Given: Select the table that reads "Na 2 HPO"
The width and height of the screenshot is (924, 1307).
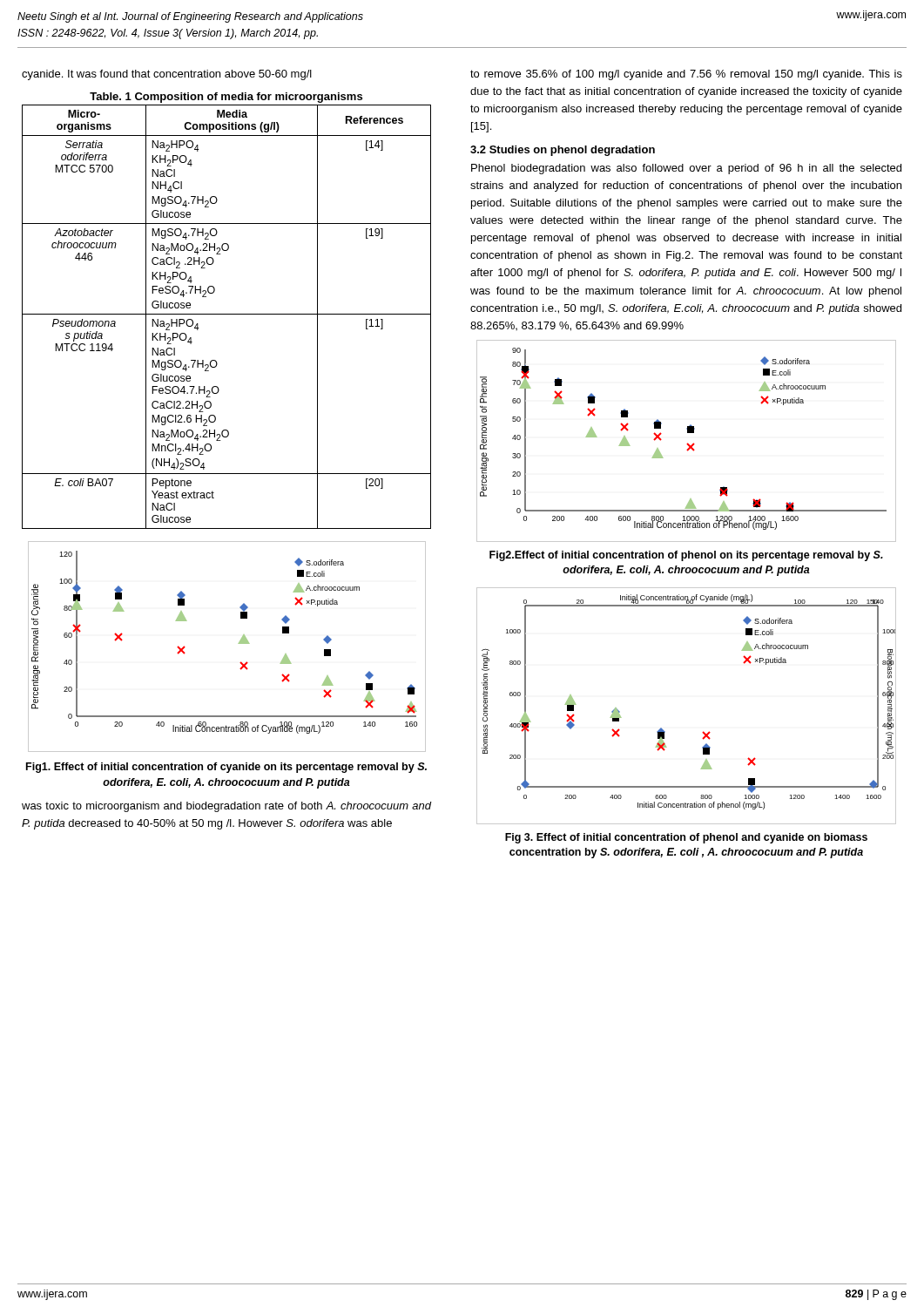Looking at the screenshot, I should 226,317.
